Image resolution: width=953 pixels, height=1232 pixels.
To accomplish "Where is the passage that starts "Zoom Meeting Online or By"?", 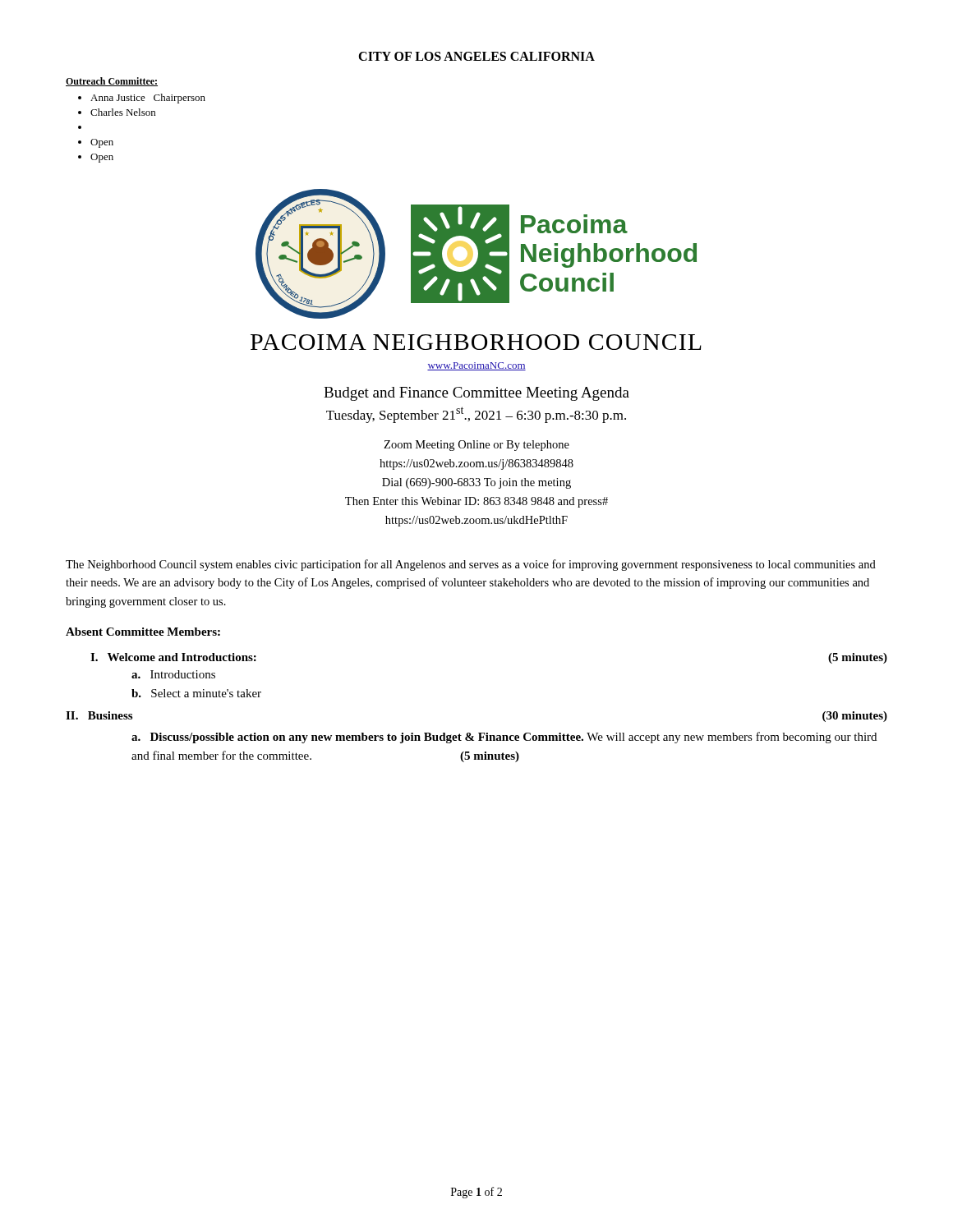I will 476,482.
